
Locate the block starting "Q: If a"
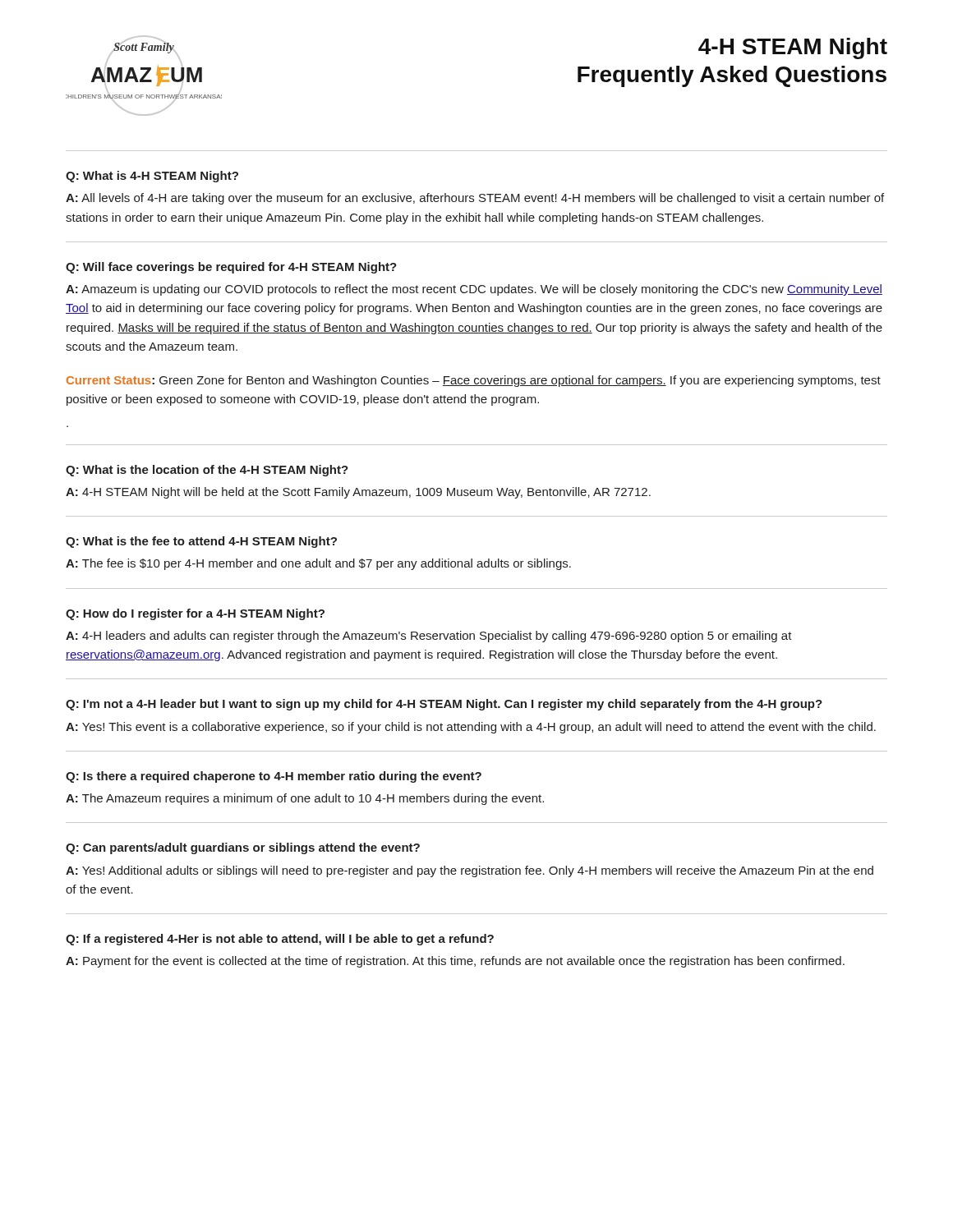pos(476,950)
